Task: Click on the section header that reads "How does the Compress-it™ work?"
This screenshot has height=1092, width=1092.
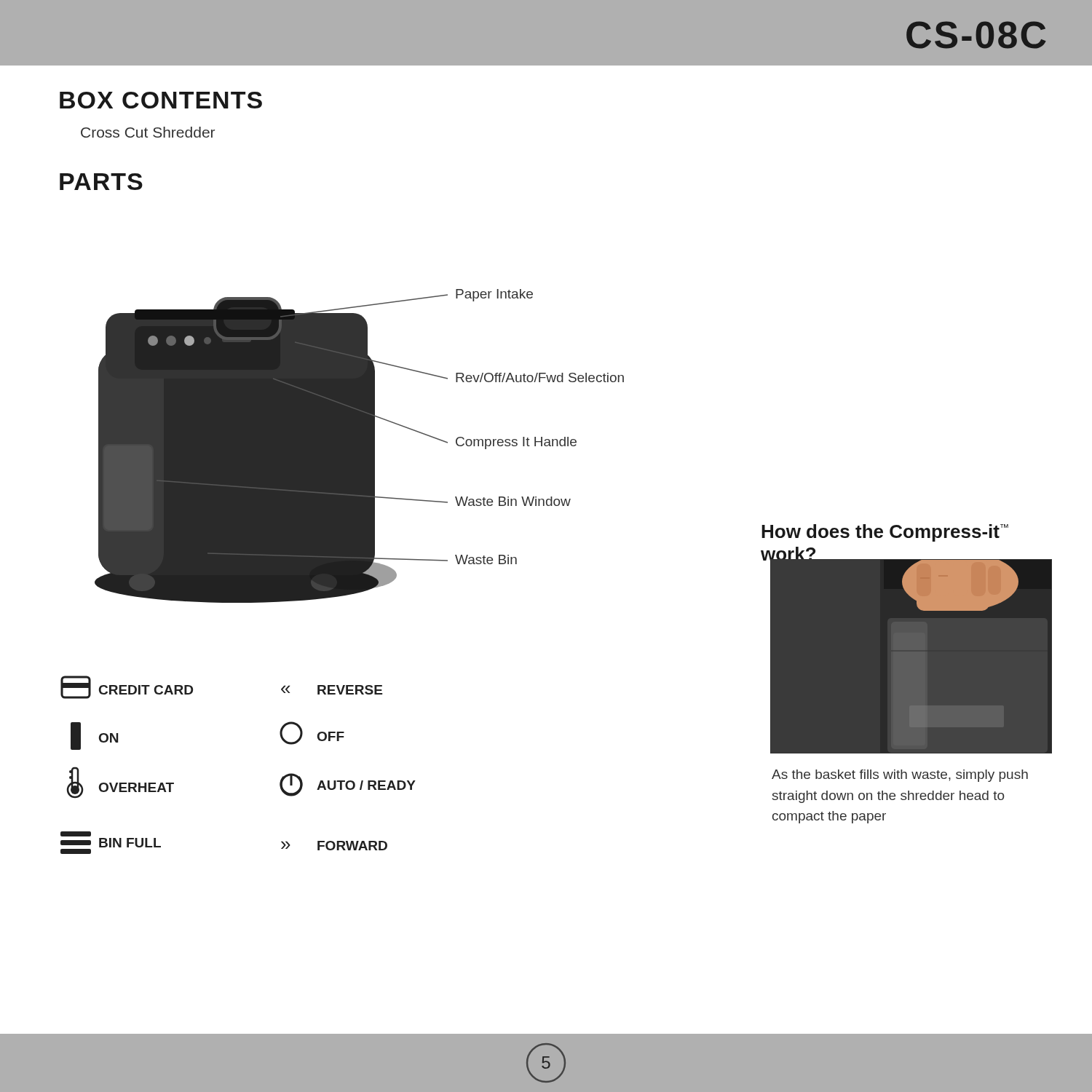Action: pos(885,543)
